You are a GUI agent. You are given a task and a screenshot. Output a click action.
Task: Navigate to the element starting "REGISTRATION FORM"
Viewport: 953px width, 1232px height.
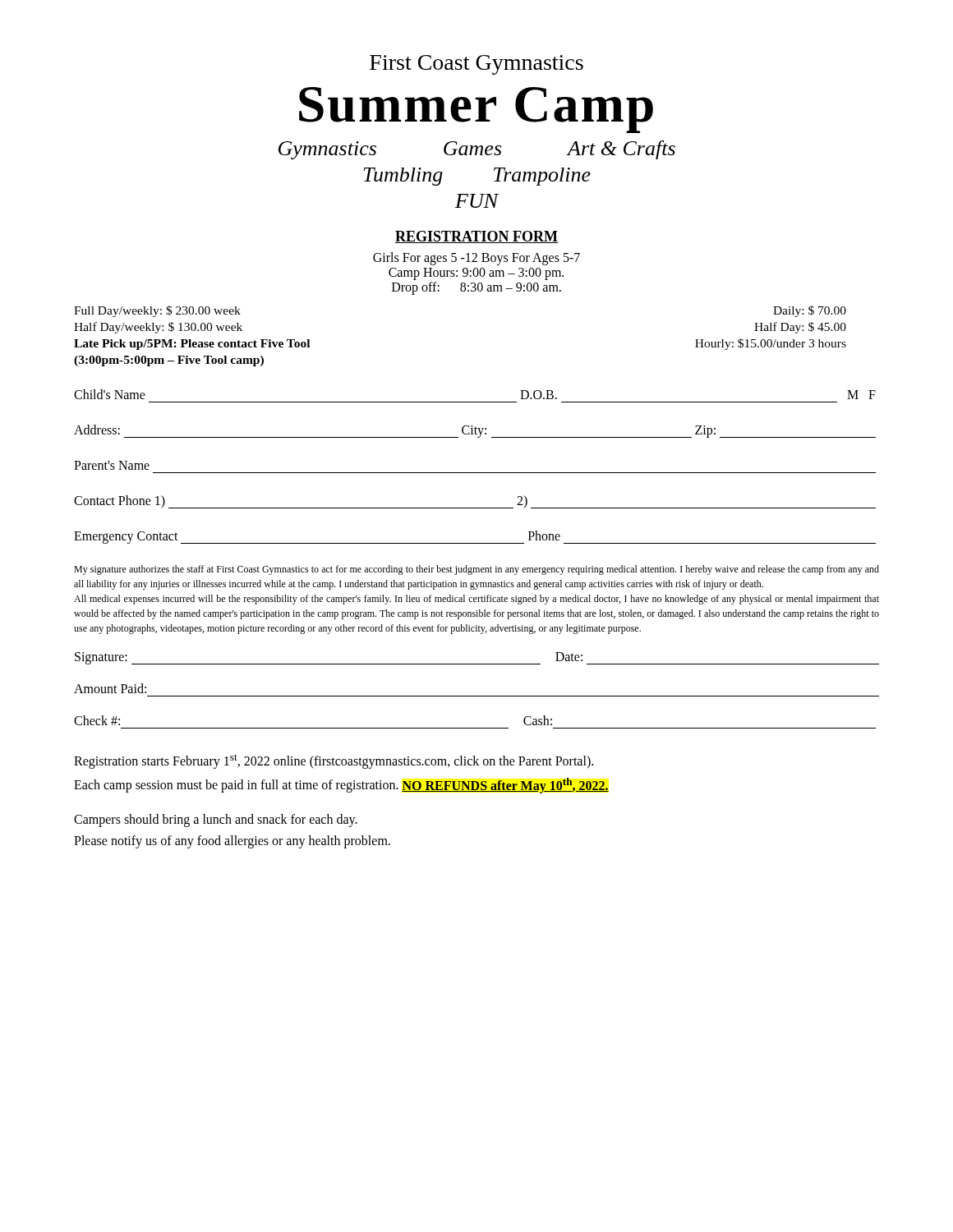476,237
